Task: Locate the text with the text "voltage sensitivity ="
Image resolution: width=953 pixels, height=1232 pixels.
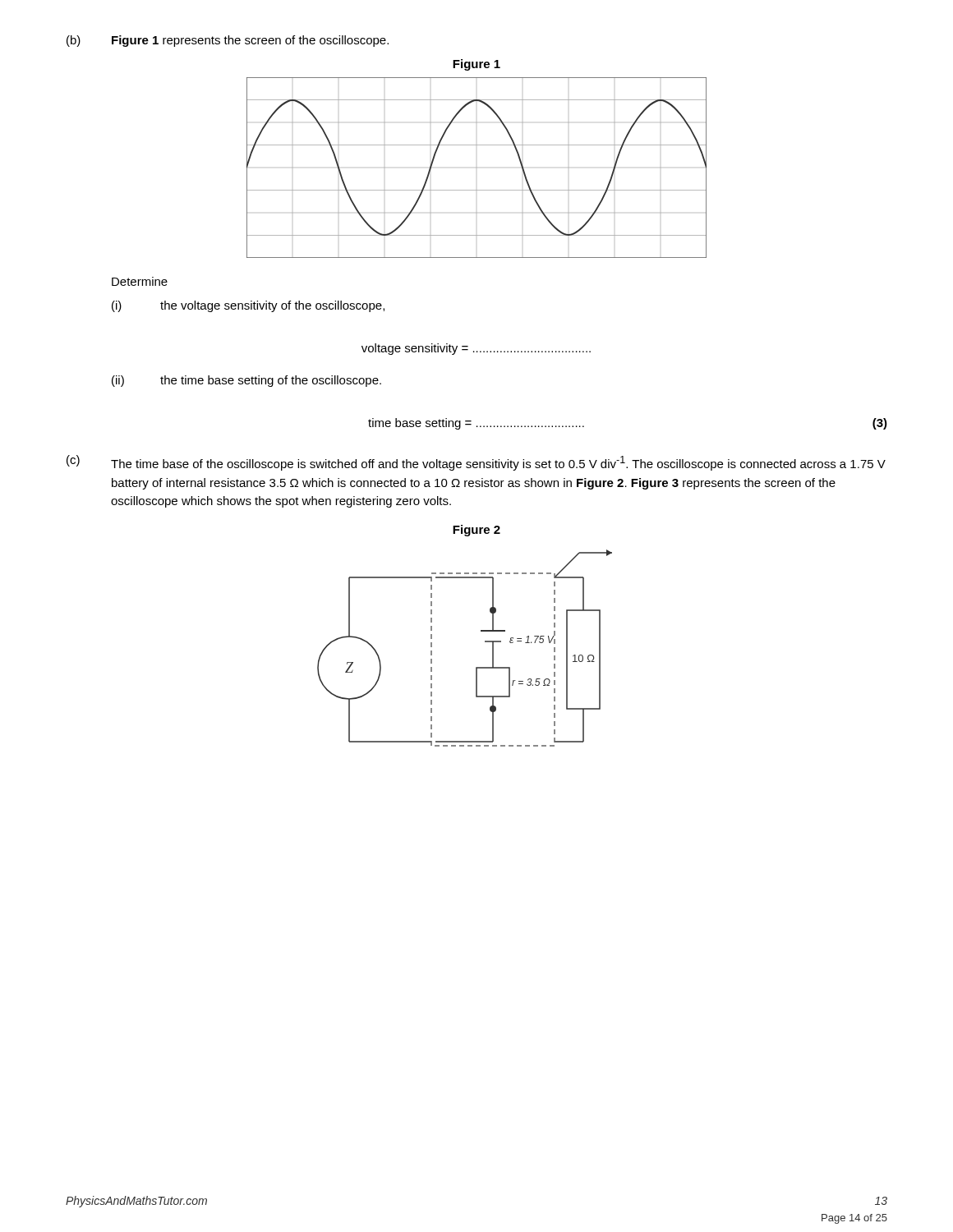Action: point(476,348)
